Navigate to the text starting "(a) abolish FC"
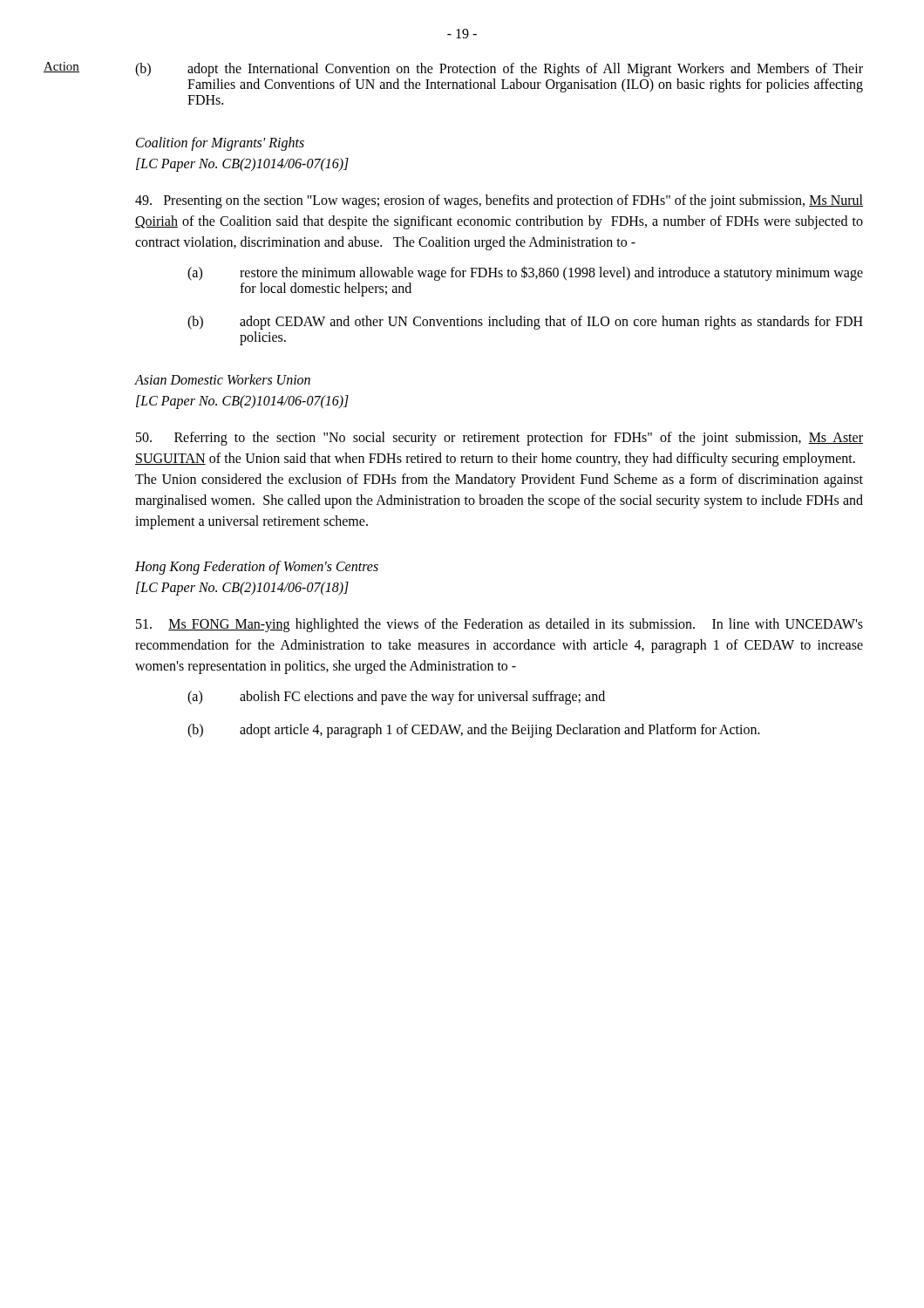The width and height of the screenshot is (924, 1308). tap(525, 697)
